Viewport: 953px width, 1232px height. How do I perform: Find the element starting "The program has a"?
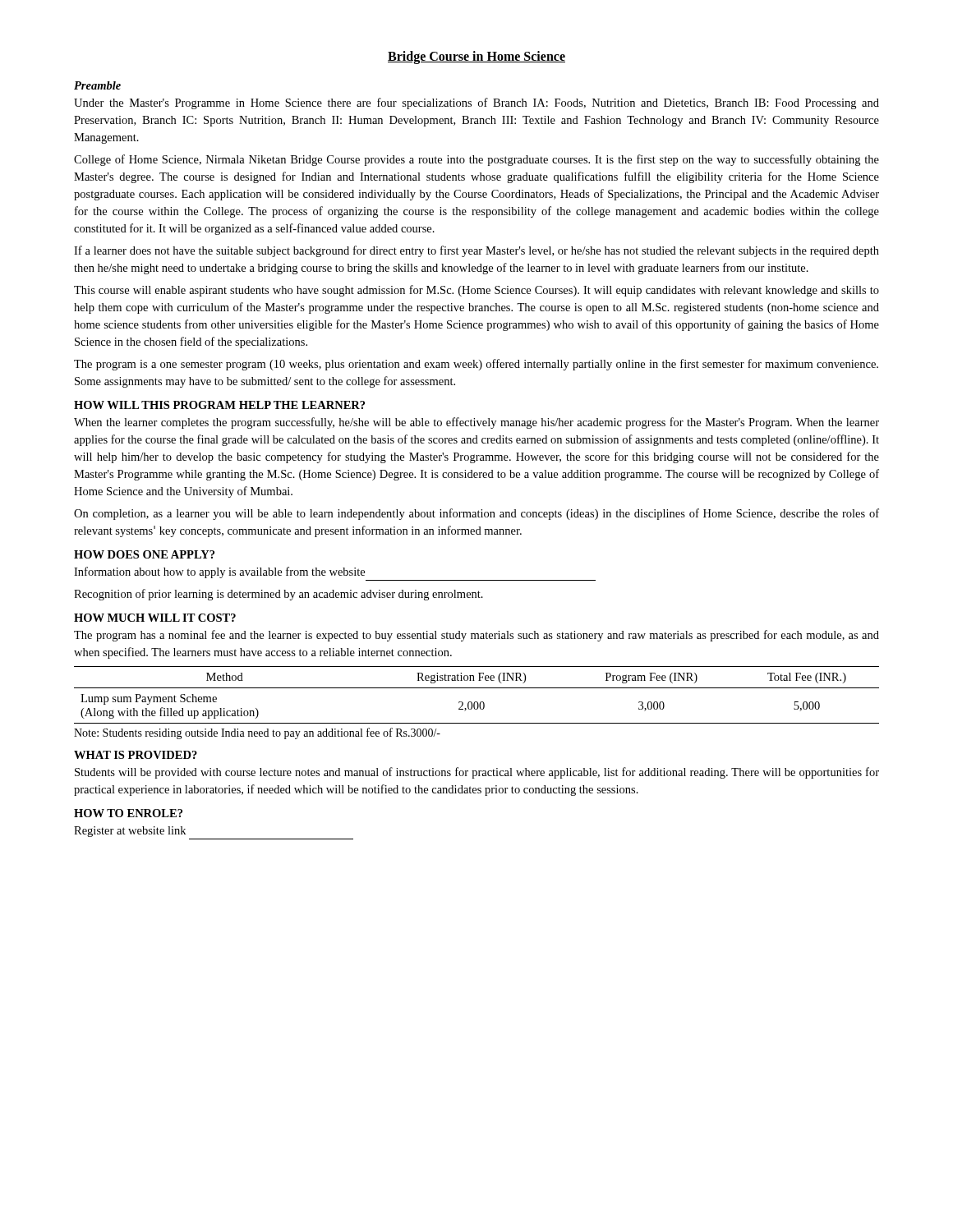click(476, 644)
